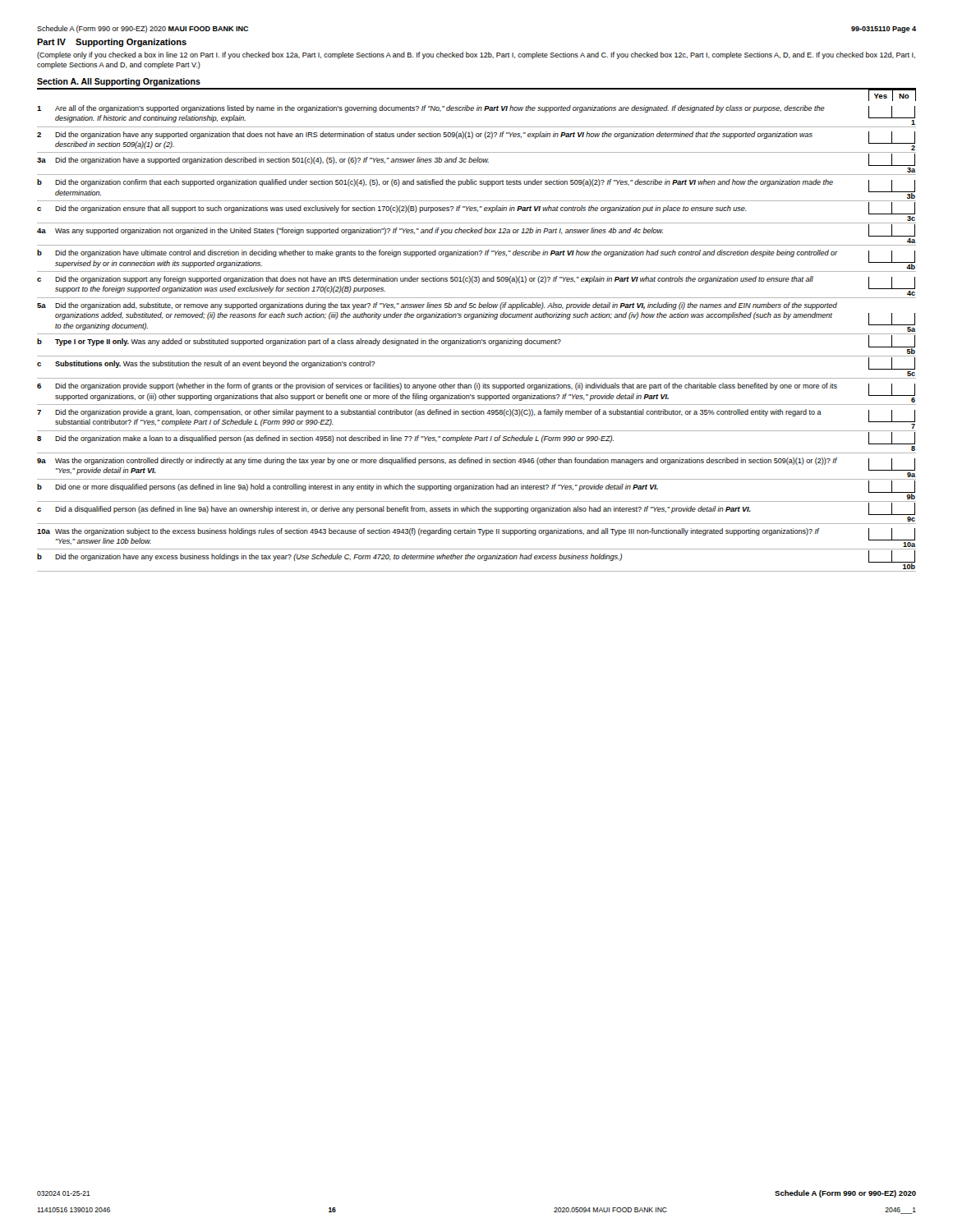
Task: Point to the passage starting "c Substitutions only. Was the substitution"
Action: click(476, 367)
